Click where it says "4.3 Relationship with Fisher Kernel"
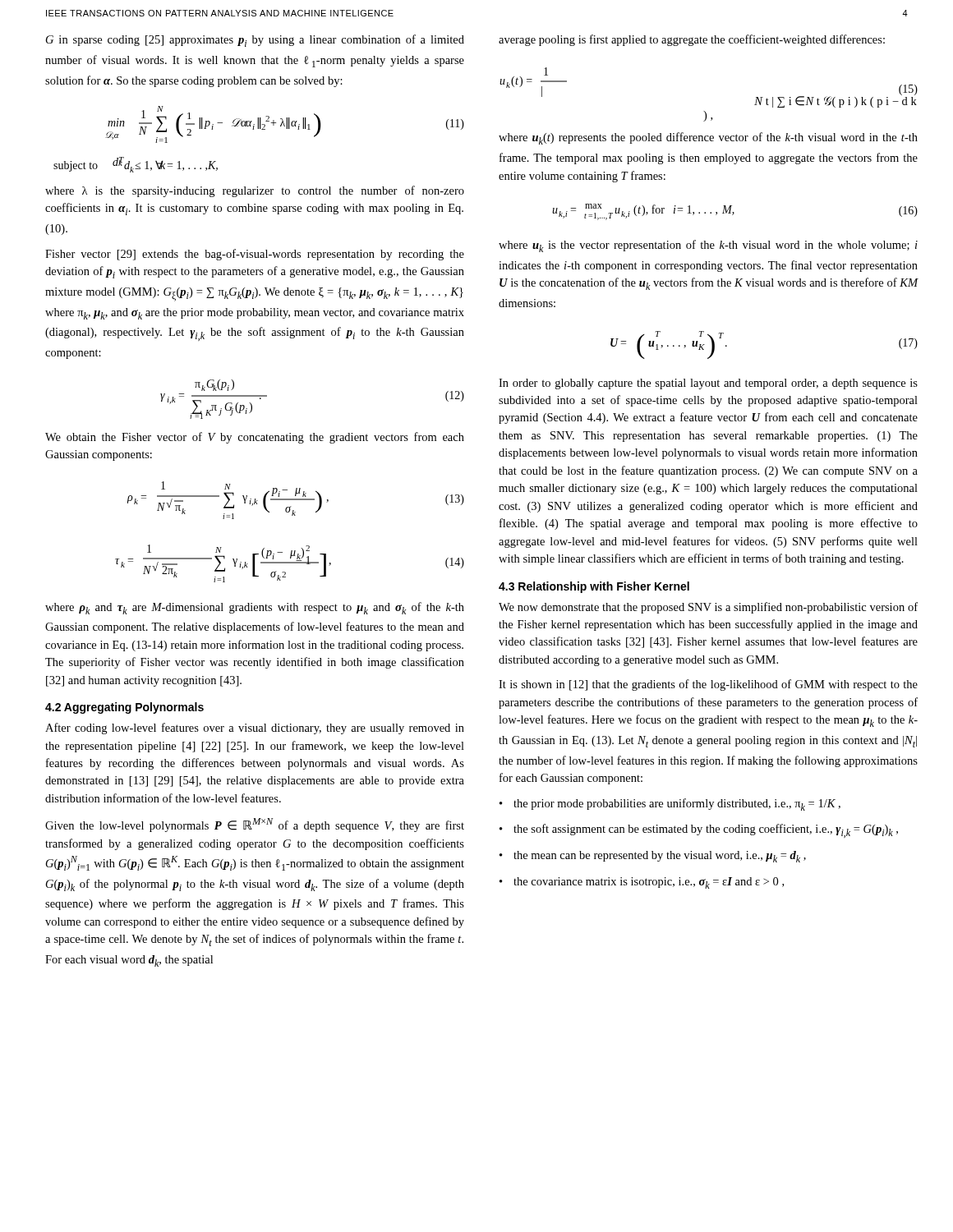Viewport: 953px width, 1232px height. (x=594, y=586)
